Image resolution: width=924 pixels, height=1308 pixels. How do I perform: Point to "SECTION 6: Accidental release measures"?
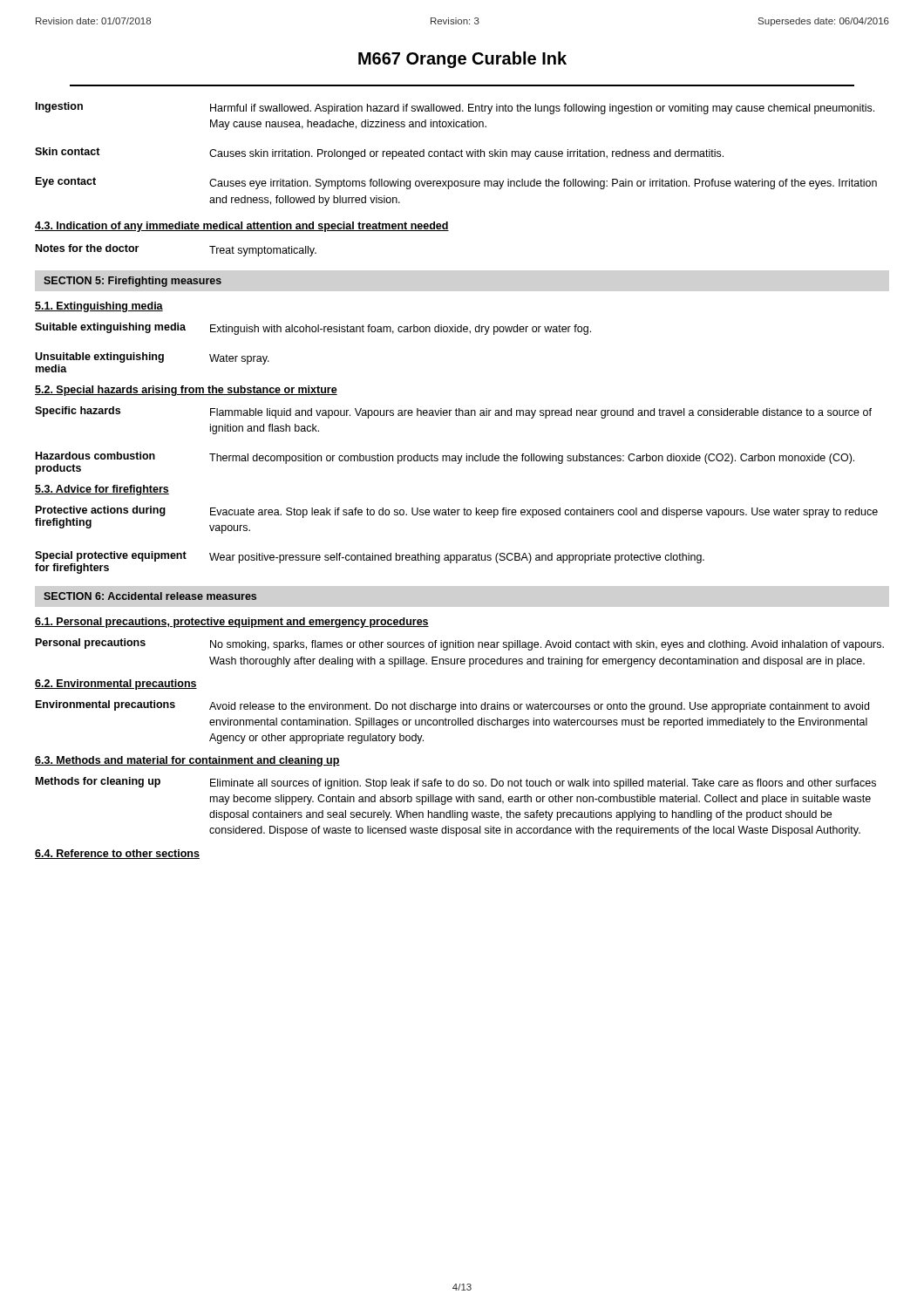(150, 597)
